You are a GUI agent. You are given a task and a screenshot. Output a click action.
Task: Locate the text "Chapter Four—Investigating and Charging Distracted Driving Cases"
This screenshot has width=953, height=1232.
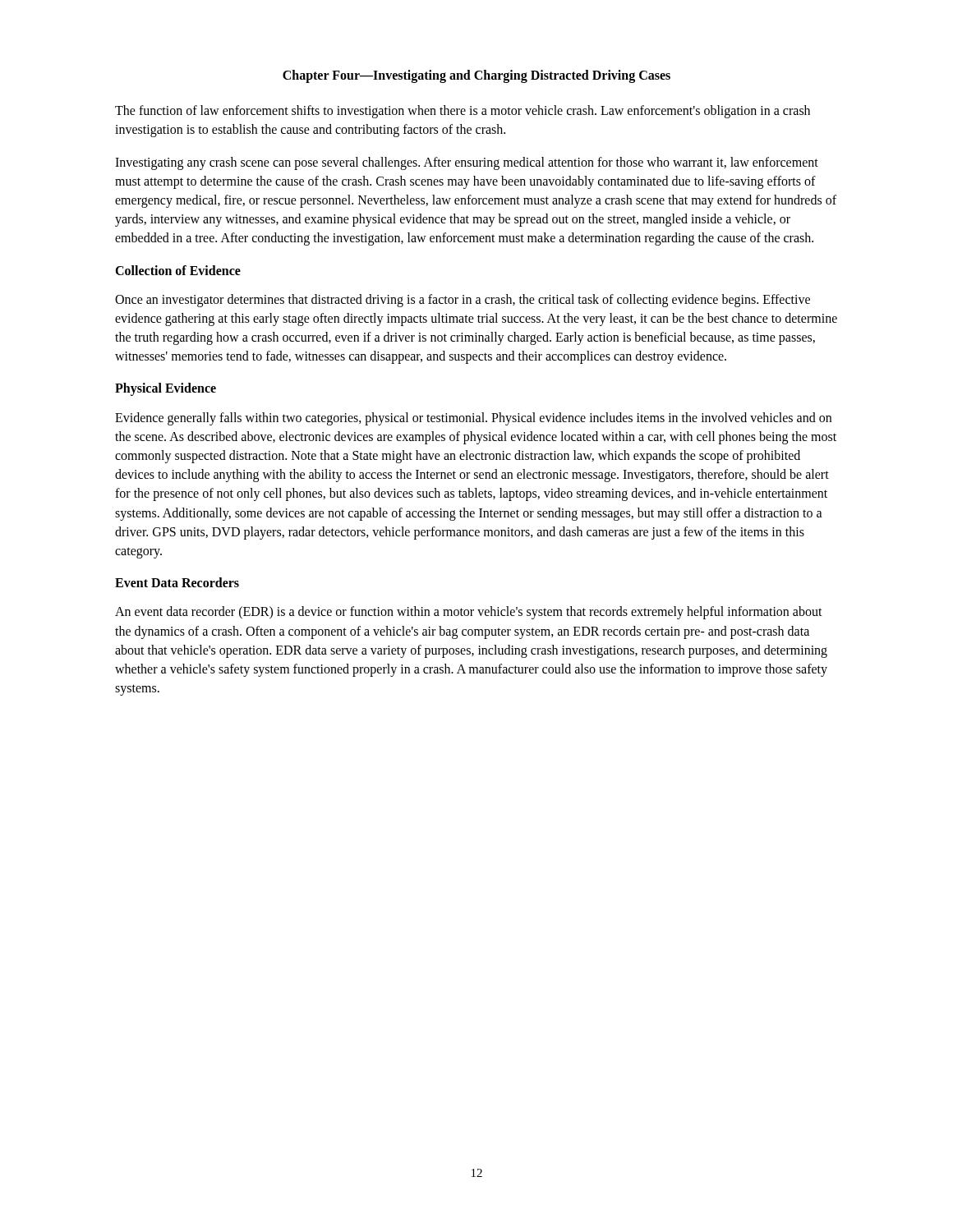click(476, 75)
